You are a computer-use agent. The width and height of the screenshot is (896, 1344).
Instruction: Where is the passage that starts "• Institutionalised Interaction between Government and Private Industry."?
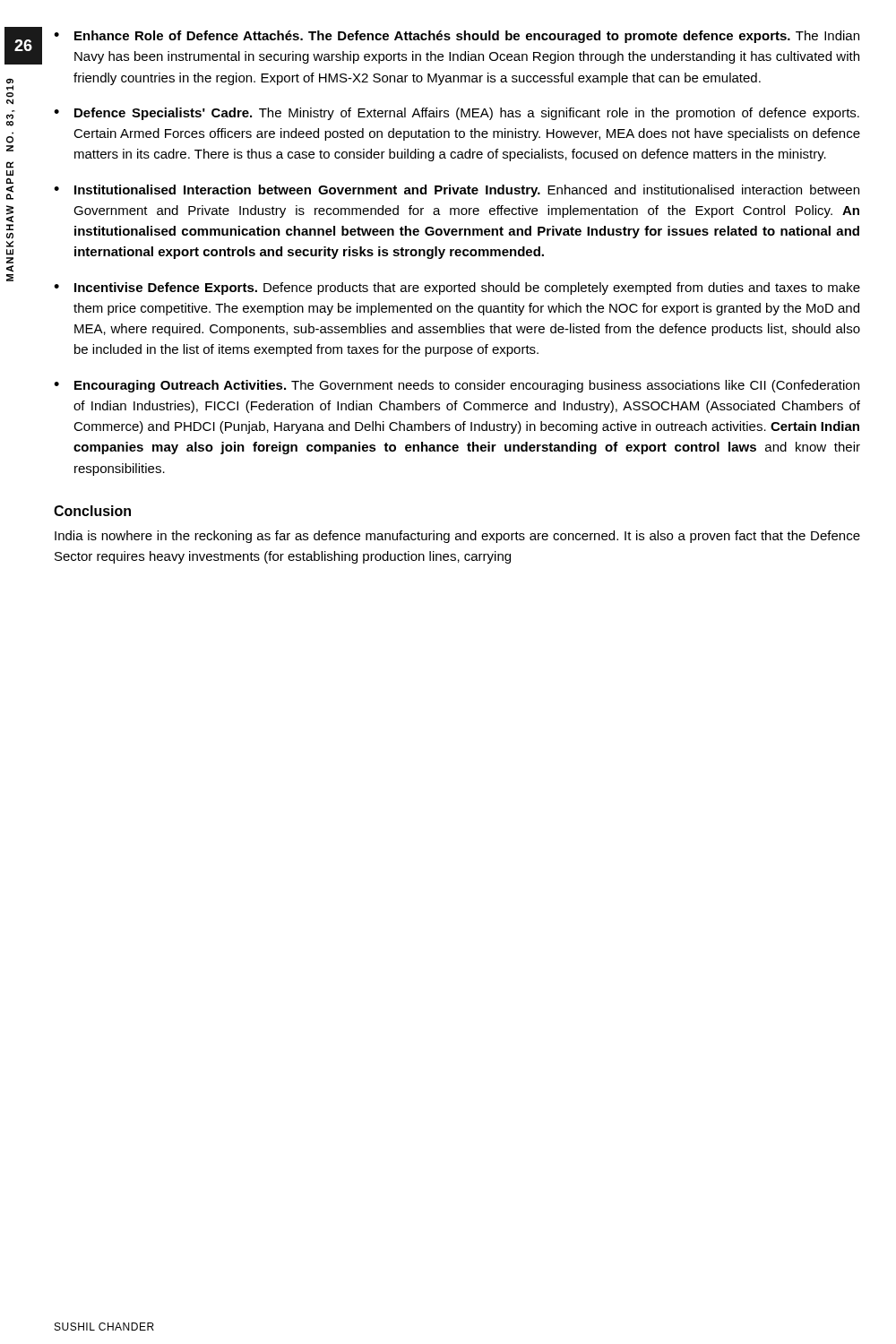pyautogui.click(x=457, y=220)
